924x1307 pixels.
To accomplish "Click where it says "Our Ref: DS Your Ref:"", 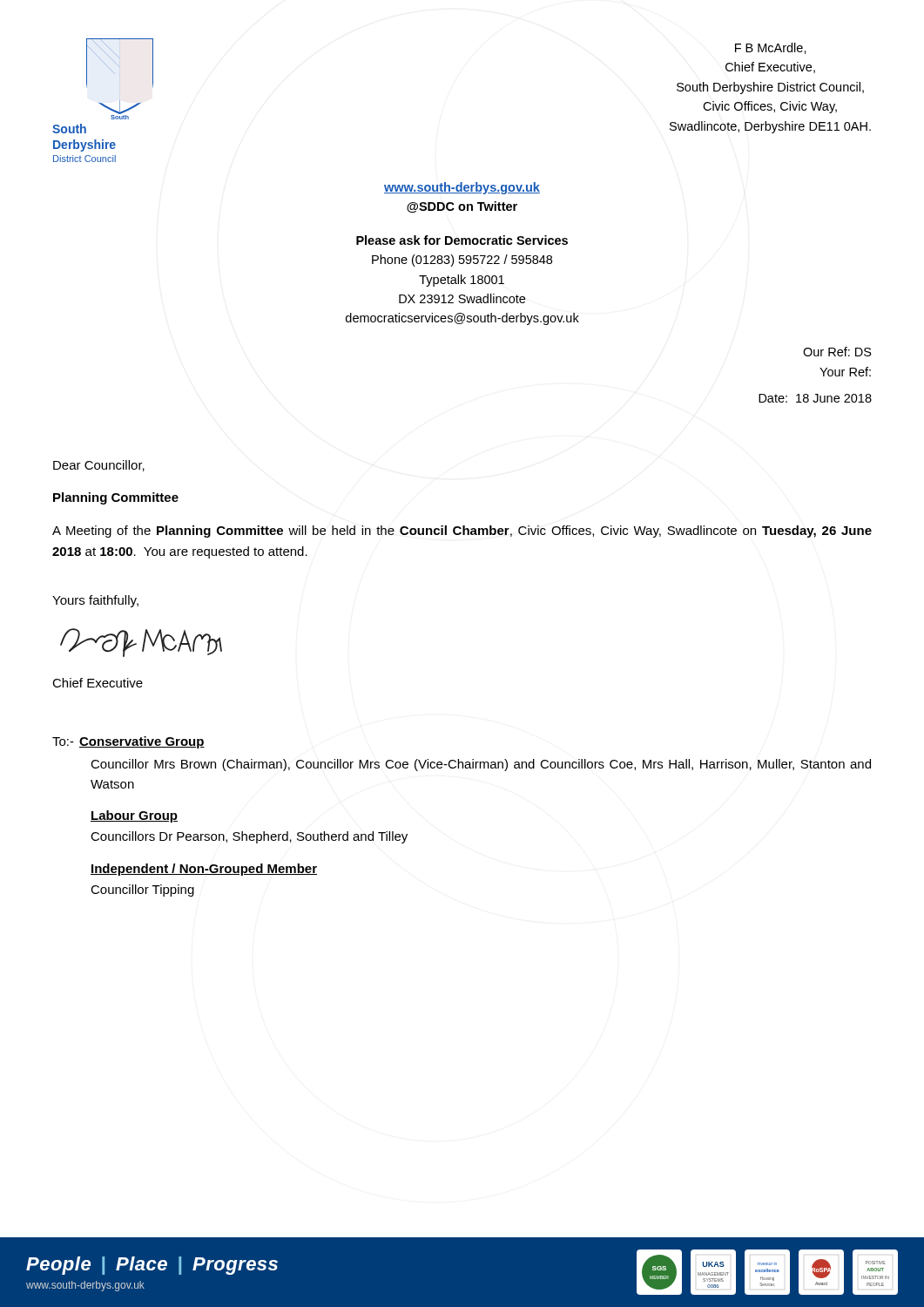I will pos(837,362).
